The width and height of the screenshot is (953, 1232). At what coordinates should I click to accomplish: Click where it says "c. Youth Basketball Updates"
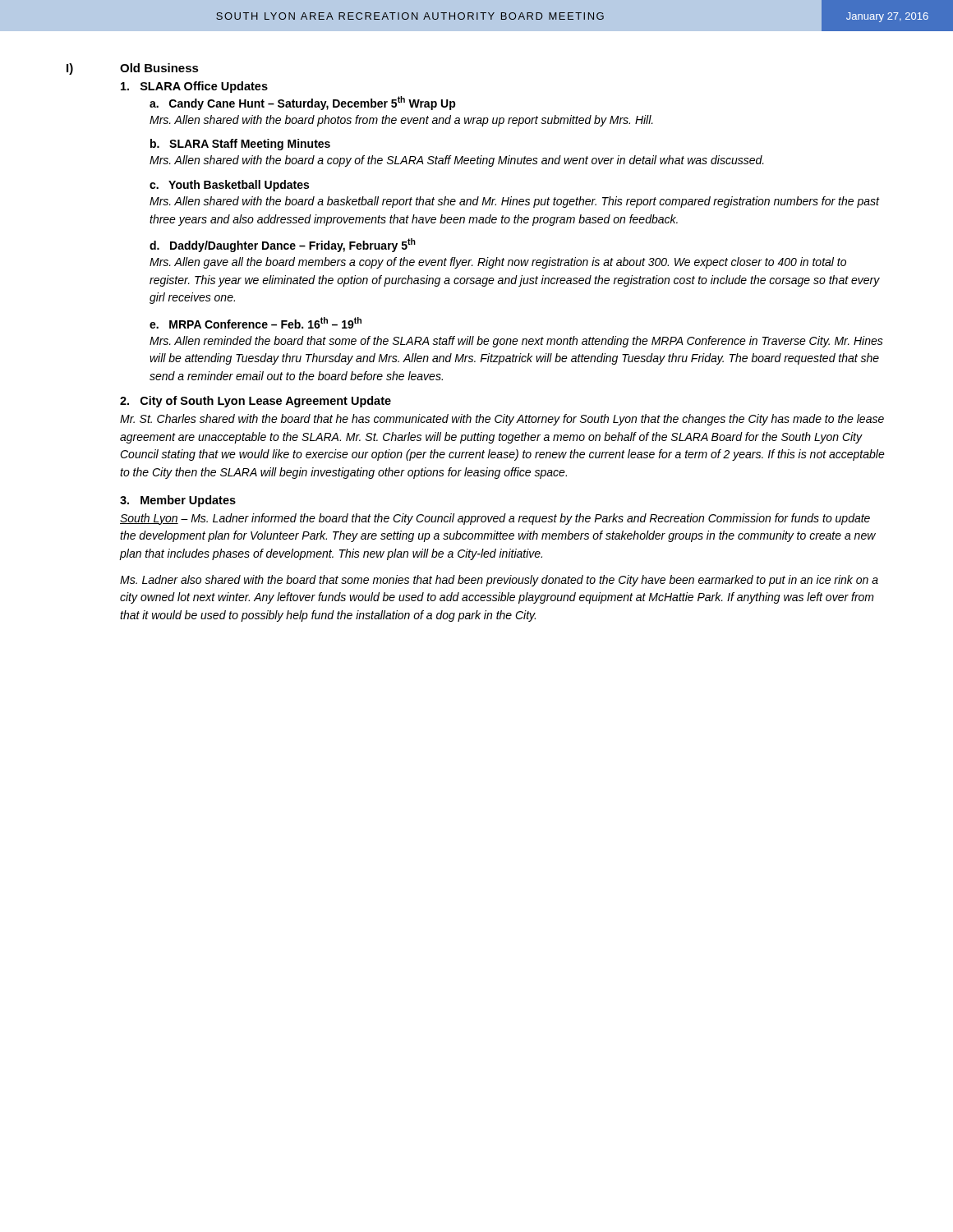pos(230,185)
